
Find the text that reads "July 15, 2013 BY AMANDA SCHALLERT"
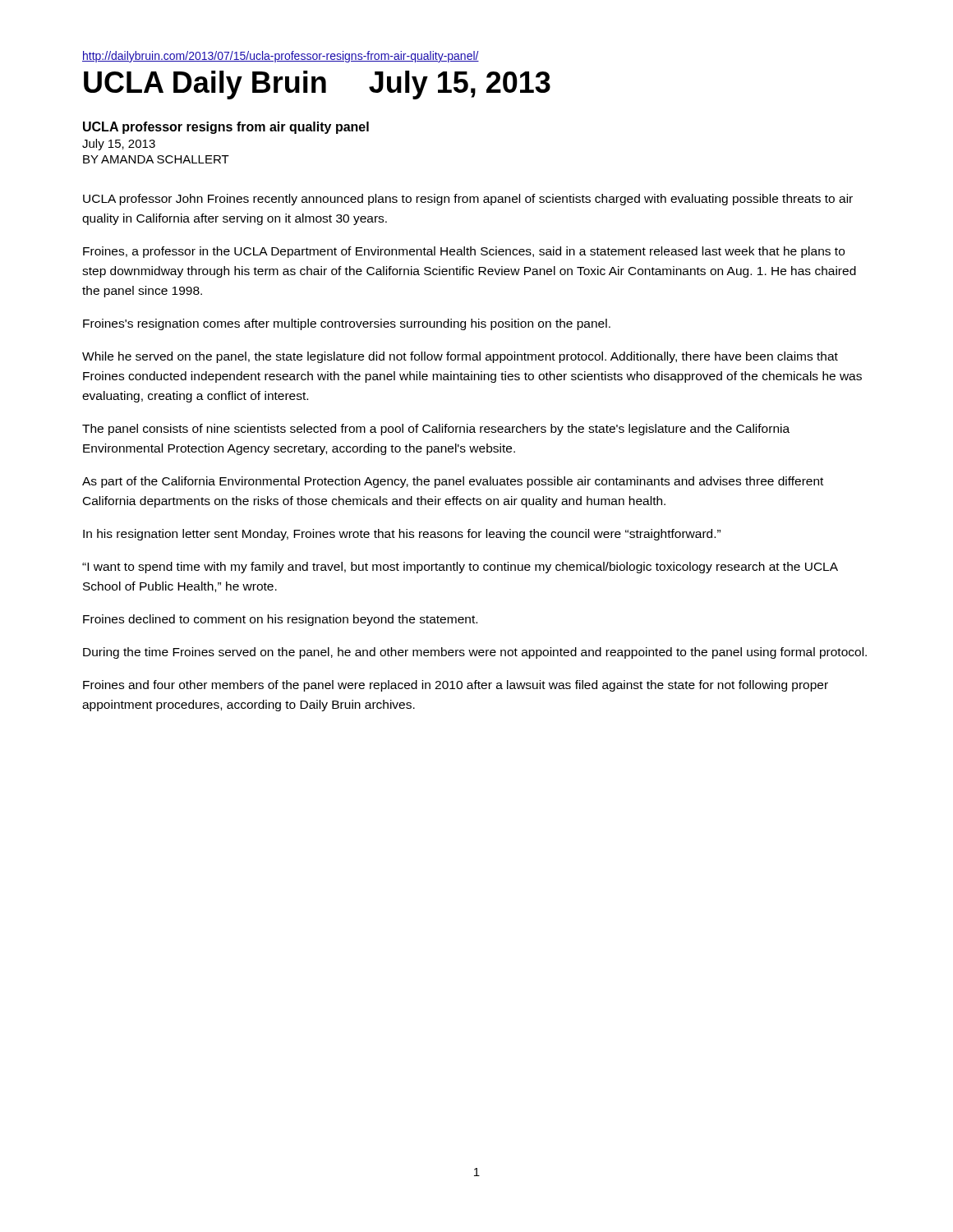coord(119,145)
